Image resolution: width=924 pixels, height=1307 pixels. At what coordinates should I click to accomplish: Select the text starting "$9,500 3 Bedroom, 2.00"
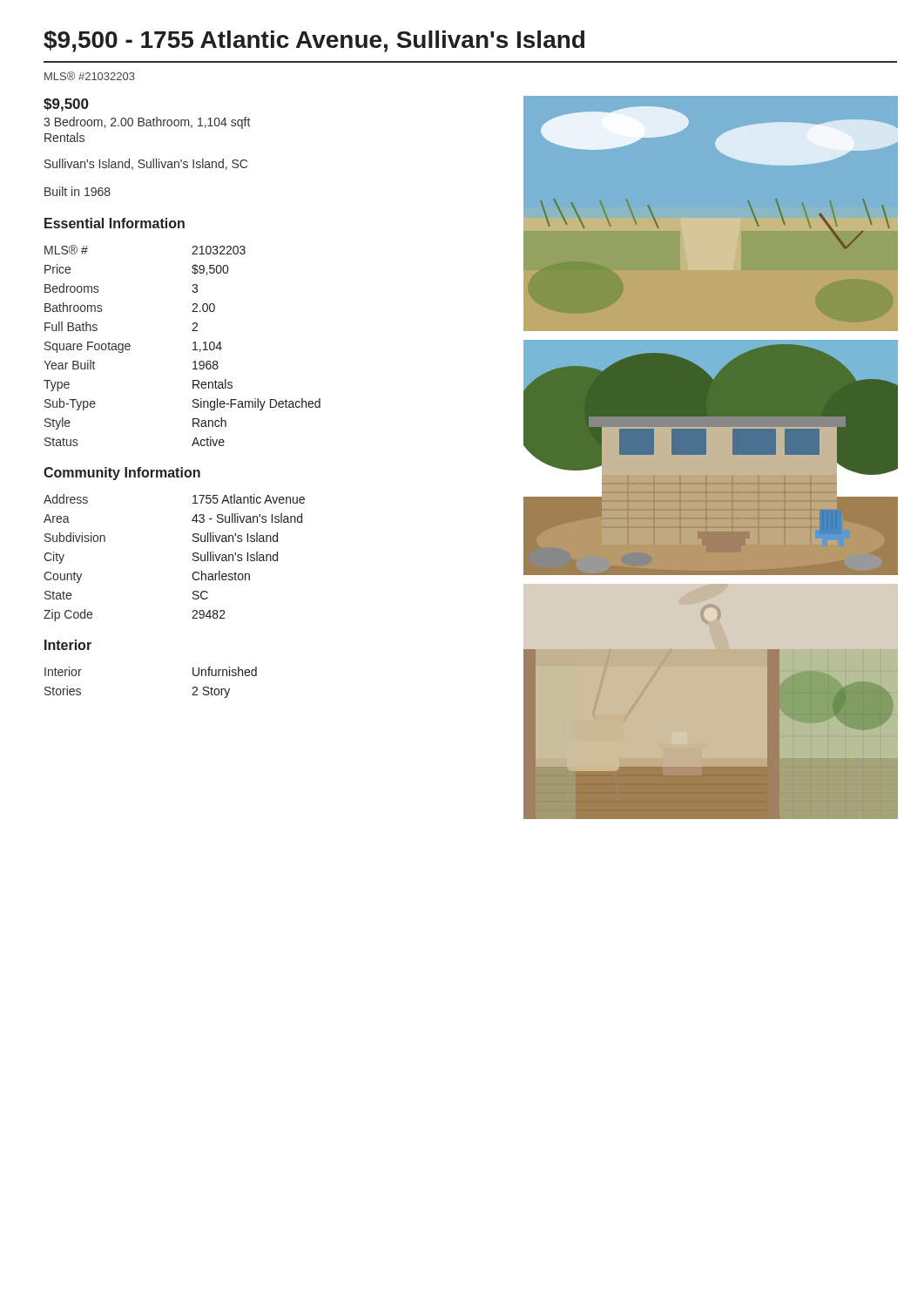coord(244,120)
